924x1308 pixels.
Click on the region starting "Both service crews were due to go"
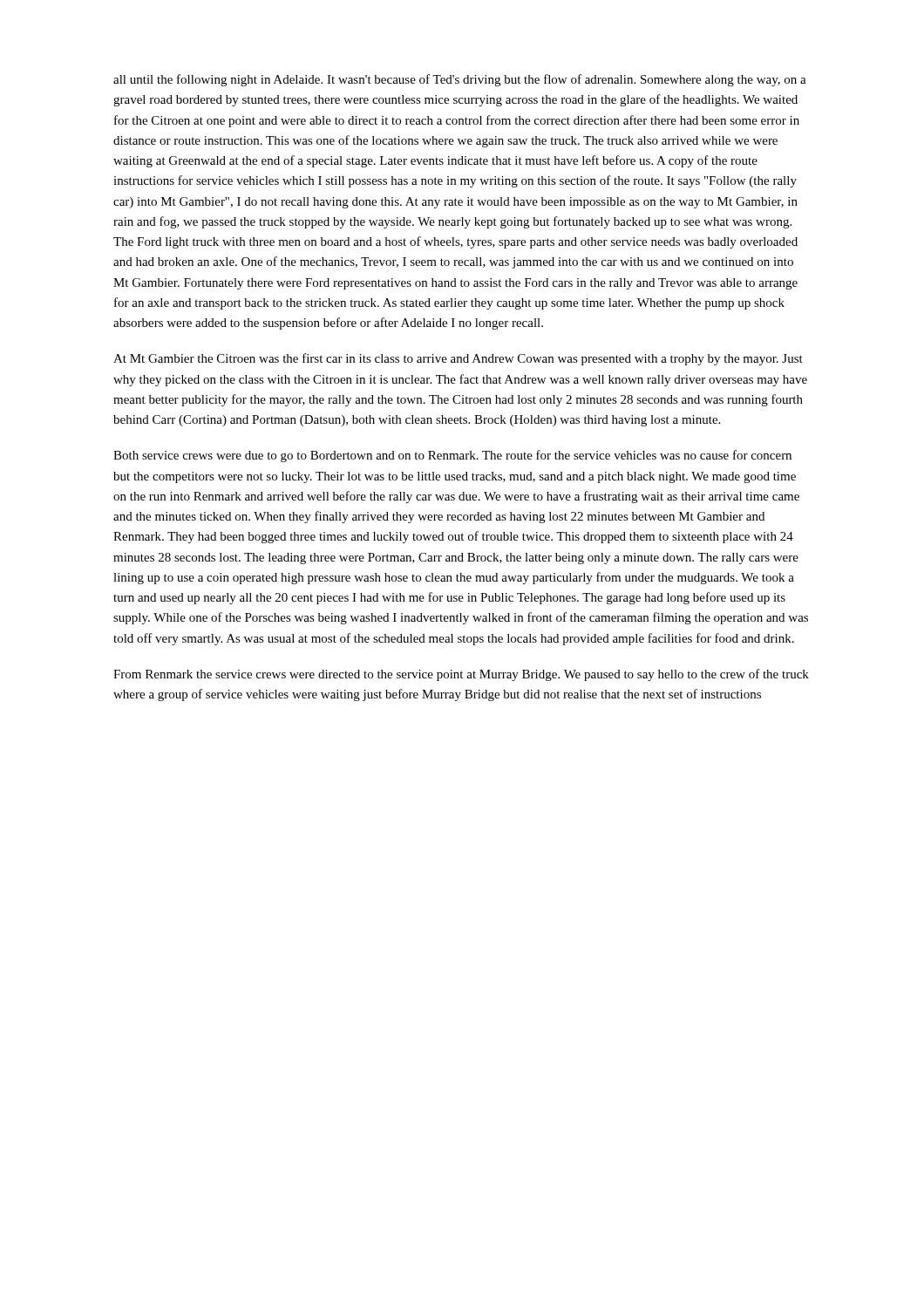[461, 547]
